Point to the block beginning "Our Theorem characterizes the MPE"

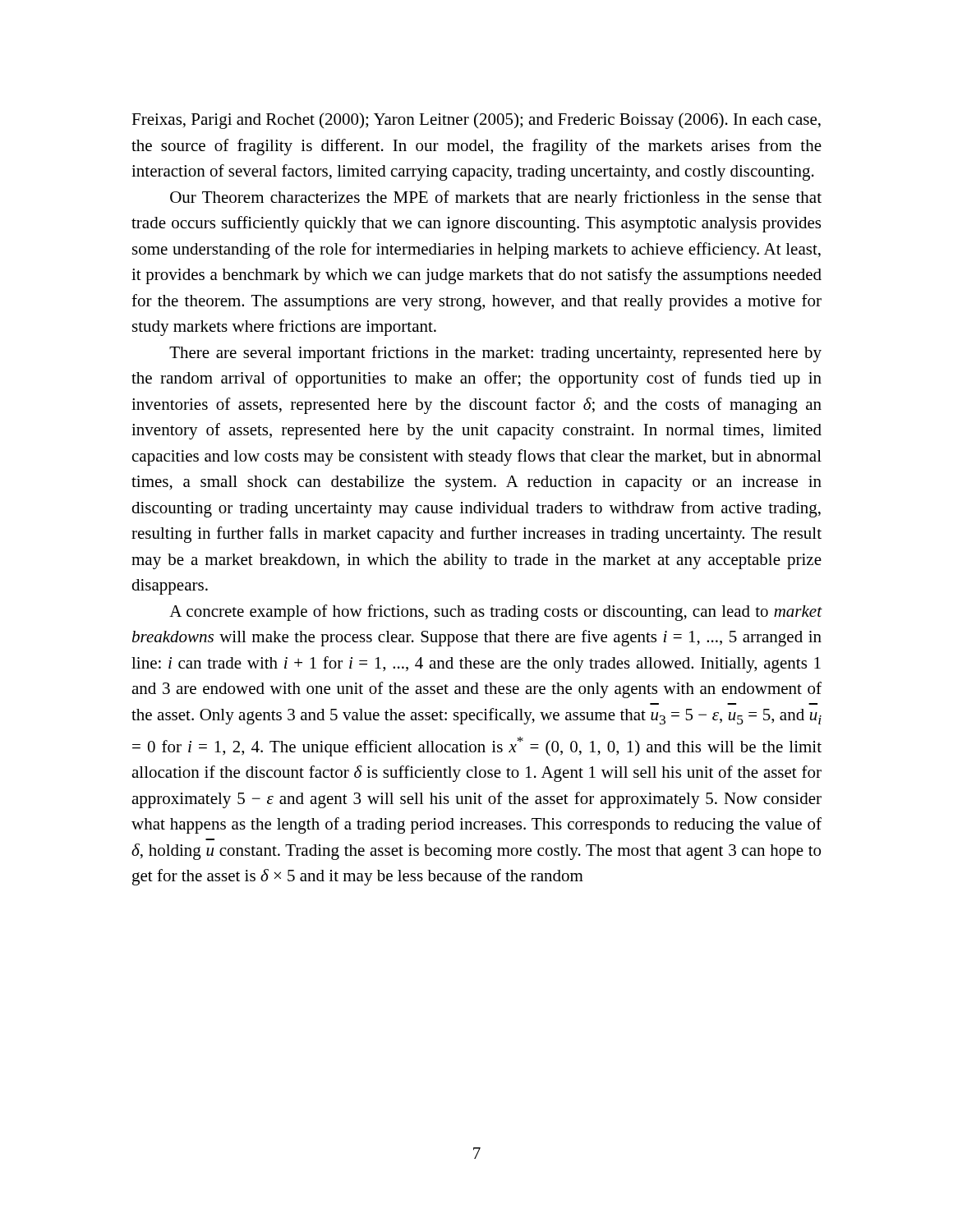(476, 261)
